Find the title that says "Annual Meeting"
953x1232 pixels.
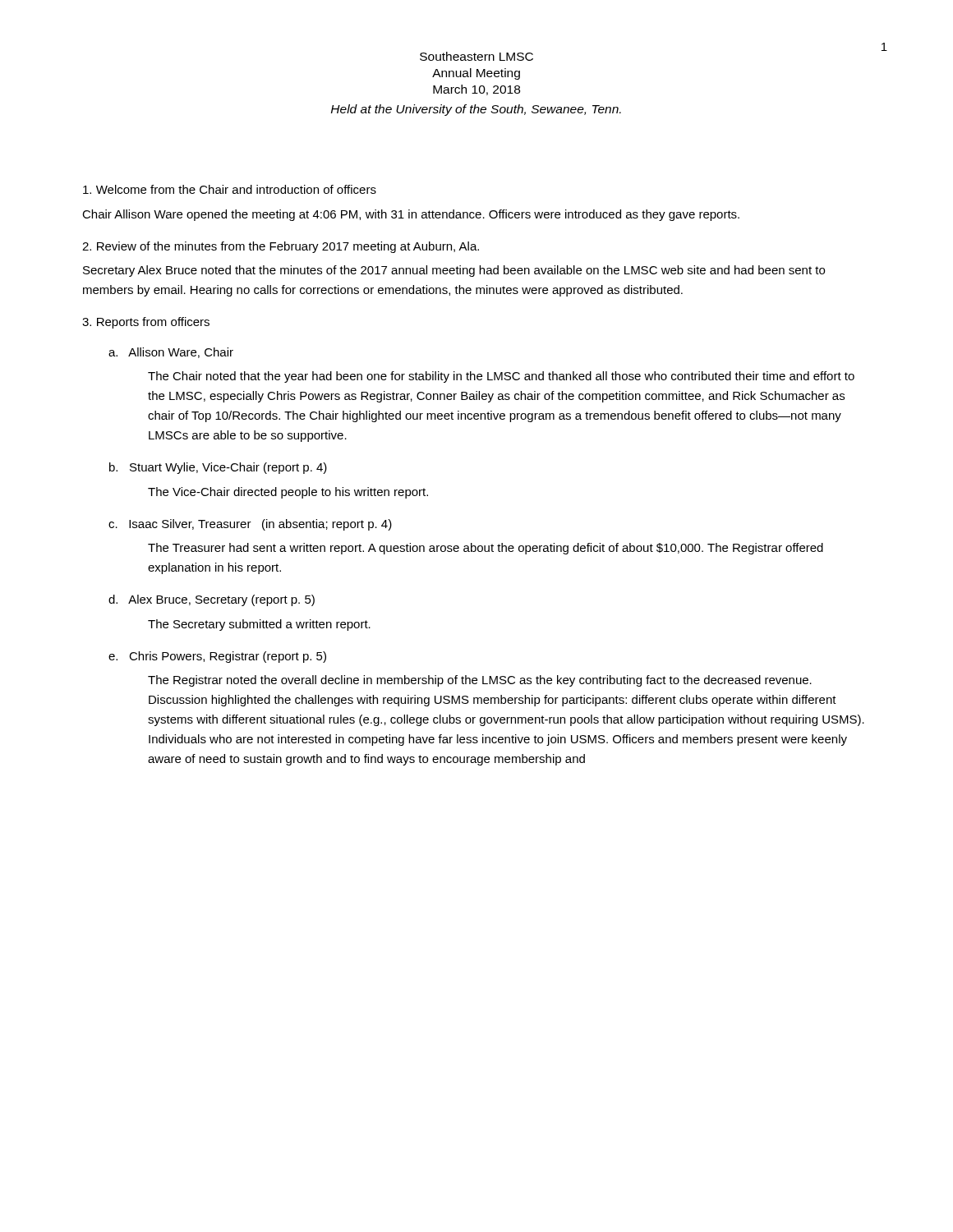point(476,73)
